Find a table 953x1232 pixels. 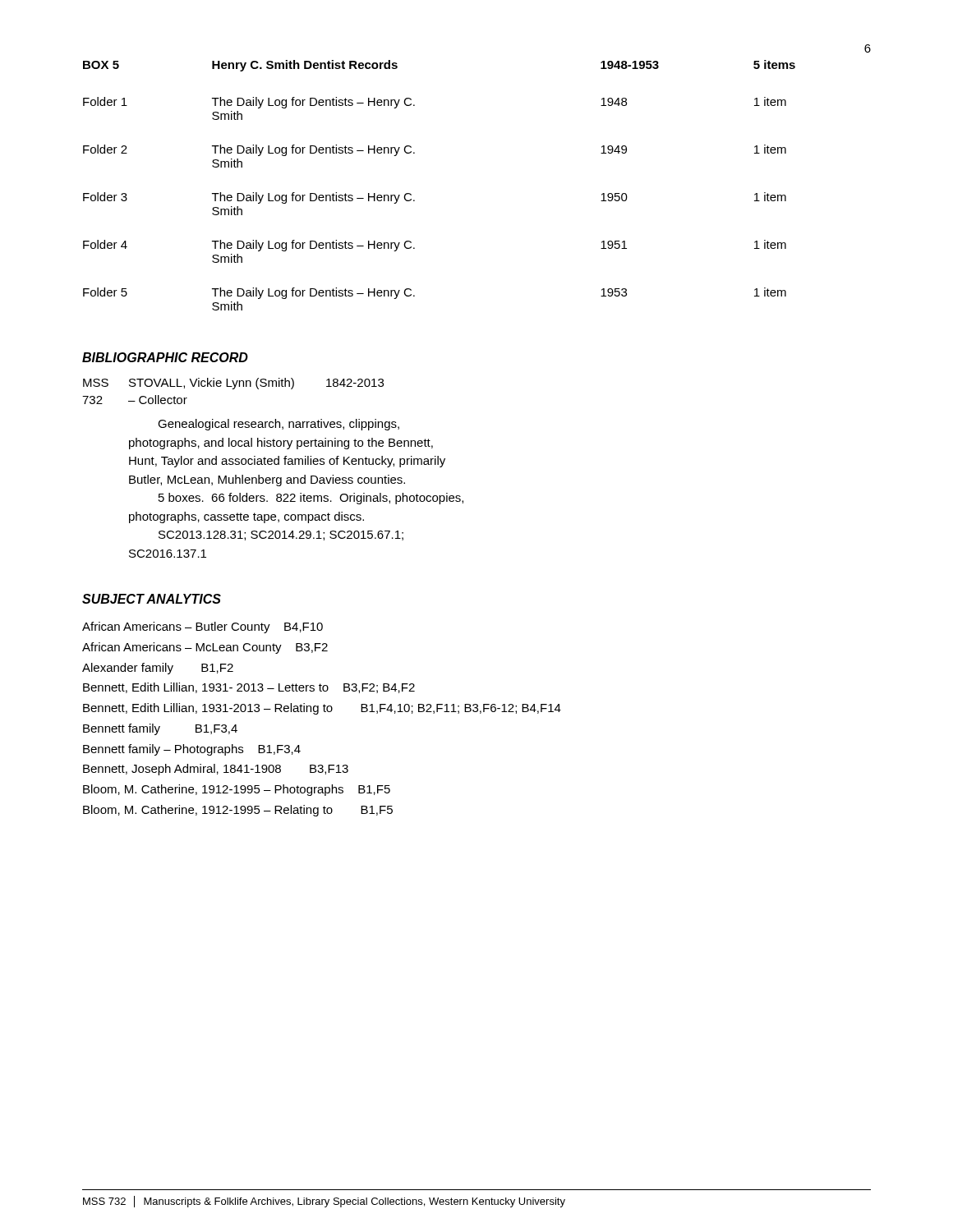point(476,185)
